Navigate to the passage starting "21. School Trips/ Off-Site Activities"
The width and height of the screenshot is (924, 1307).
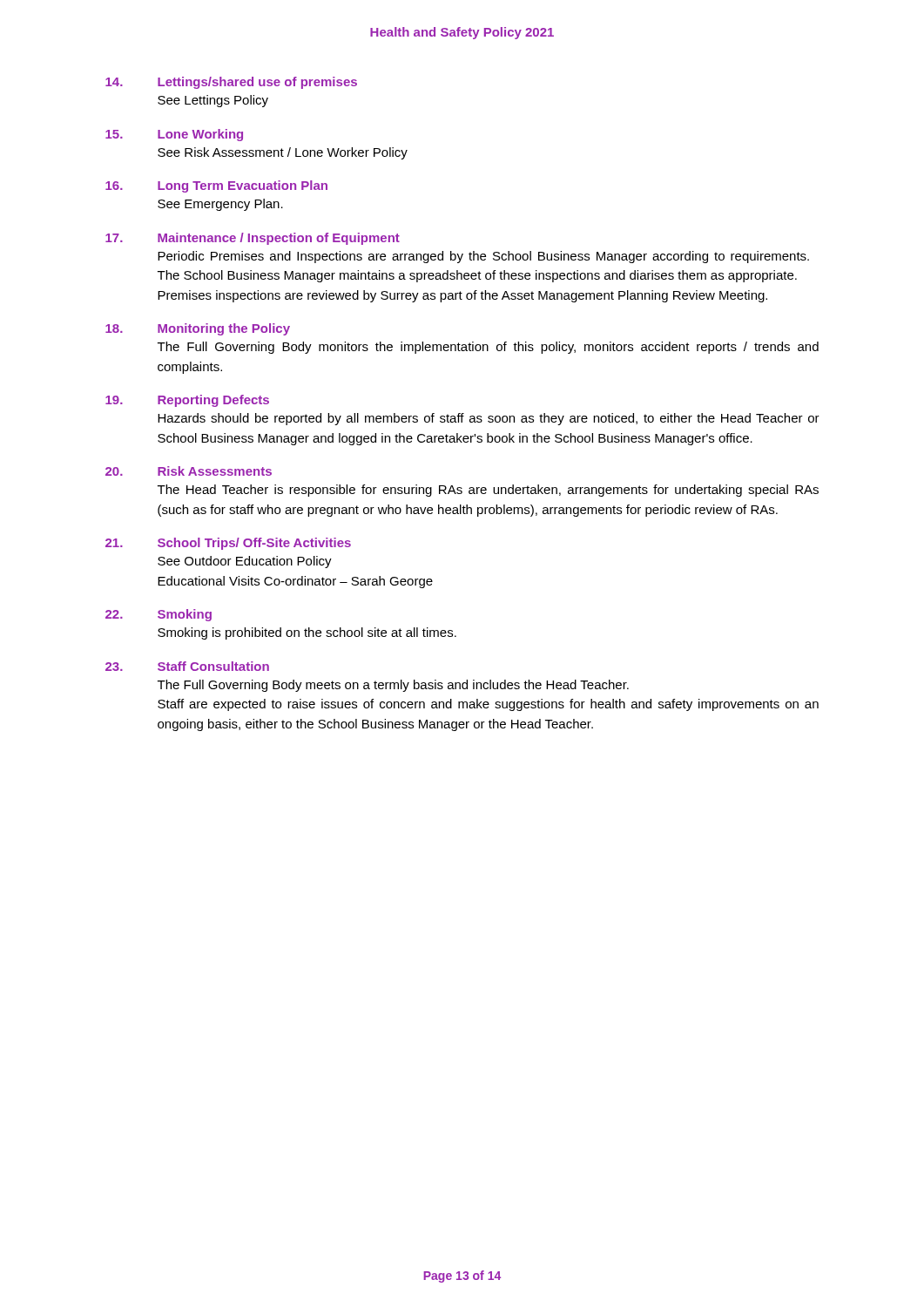click(x=228, y=544)
